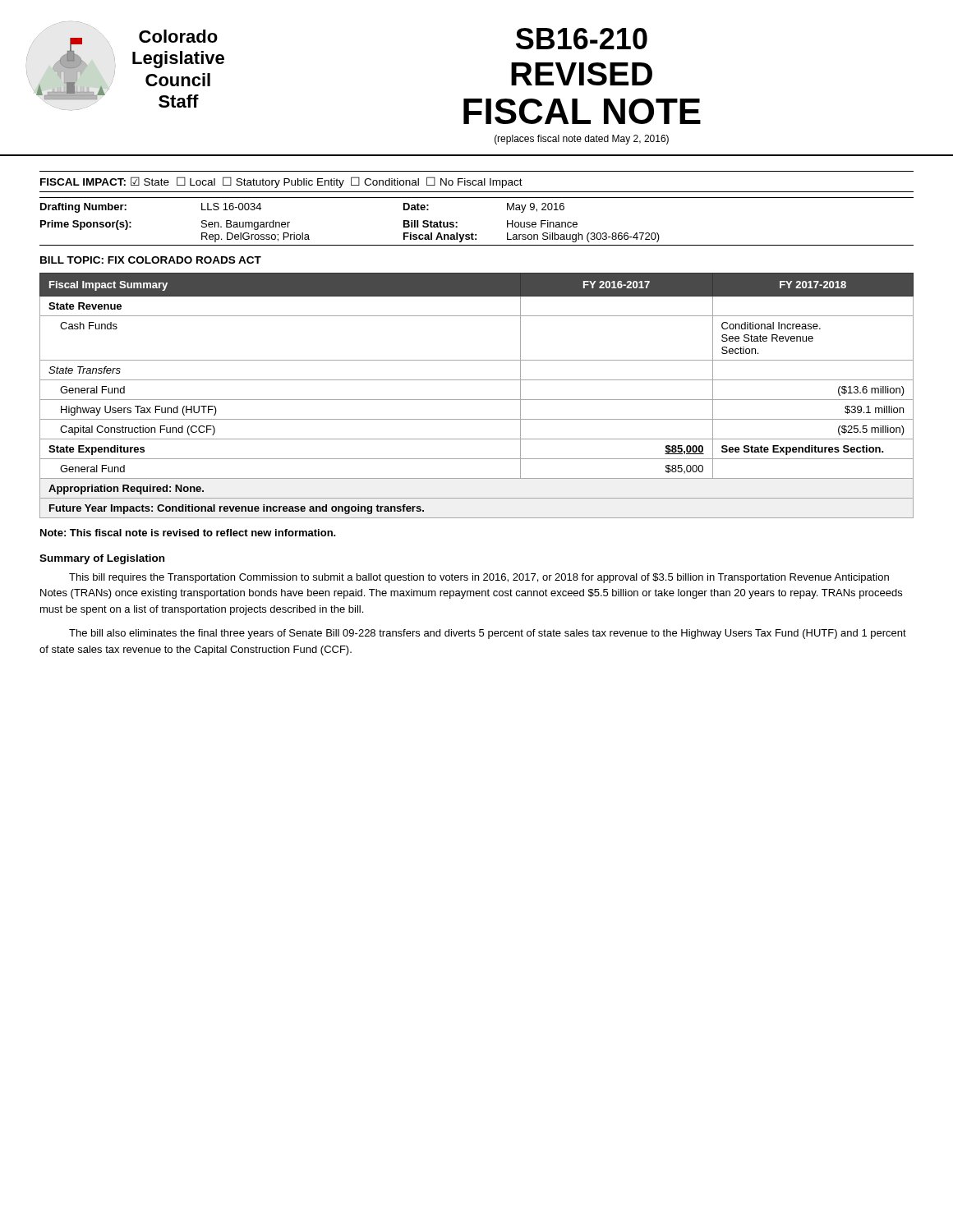This screenshot has height=1232, width=953.
Task: Locate the logo
Action: 71,66
